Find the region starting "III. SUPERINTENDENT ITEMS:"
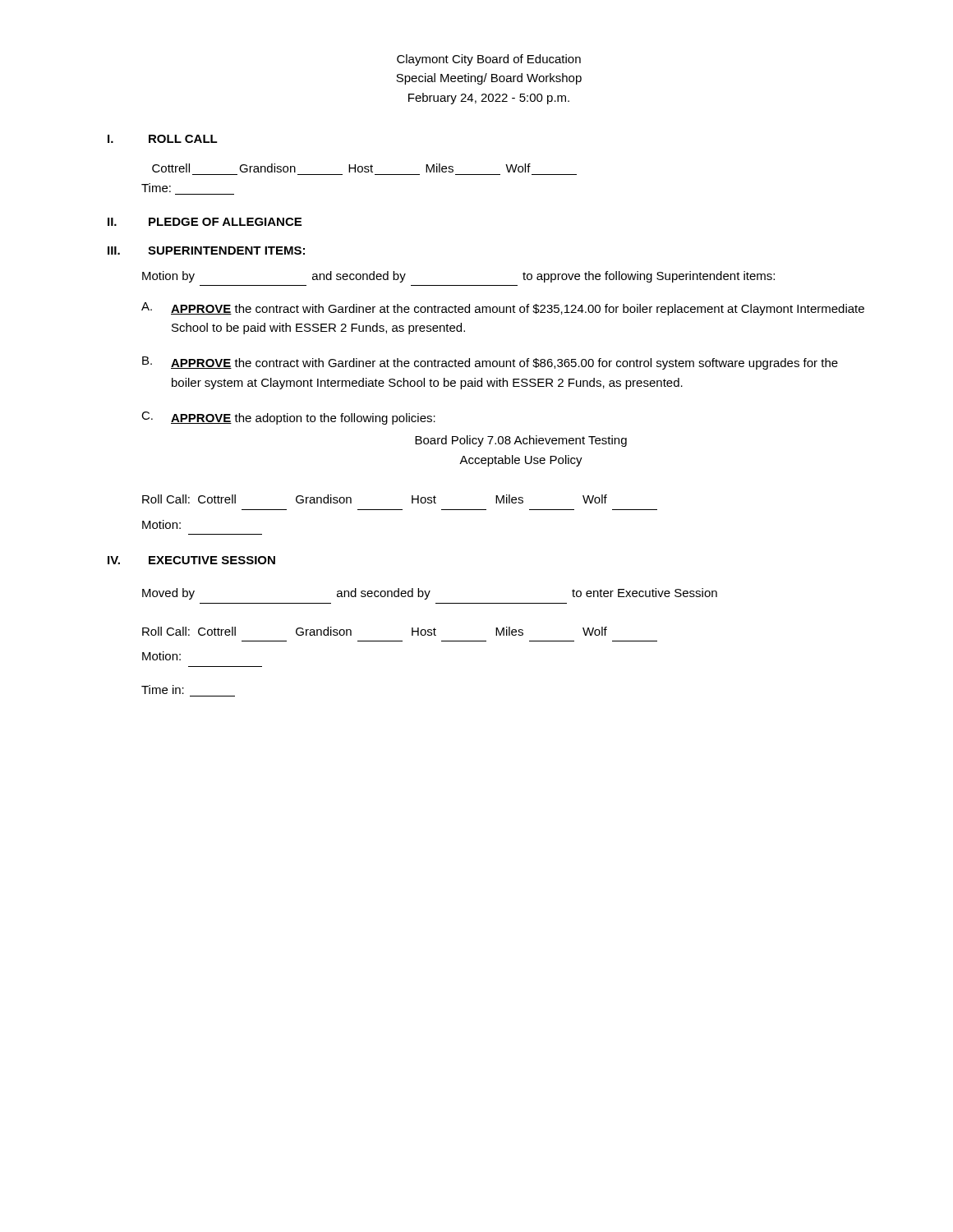Image resolution: width=953 pixels, height=1232 pixels. click(206, 251)
